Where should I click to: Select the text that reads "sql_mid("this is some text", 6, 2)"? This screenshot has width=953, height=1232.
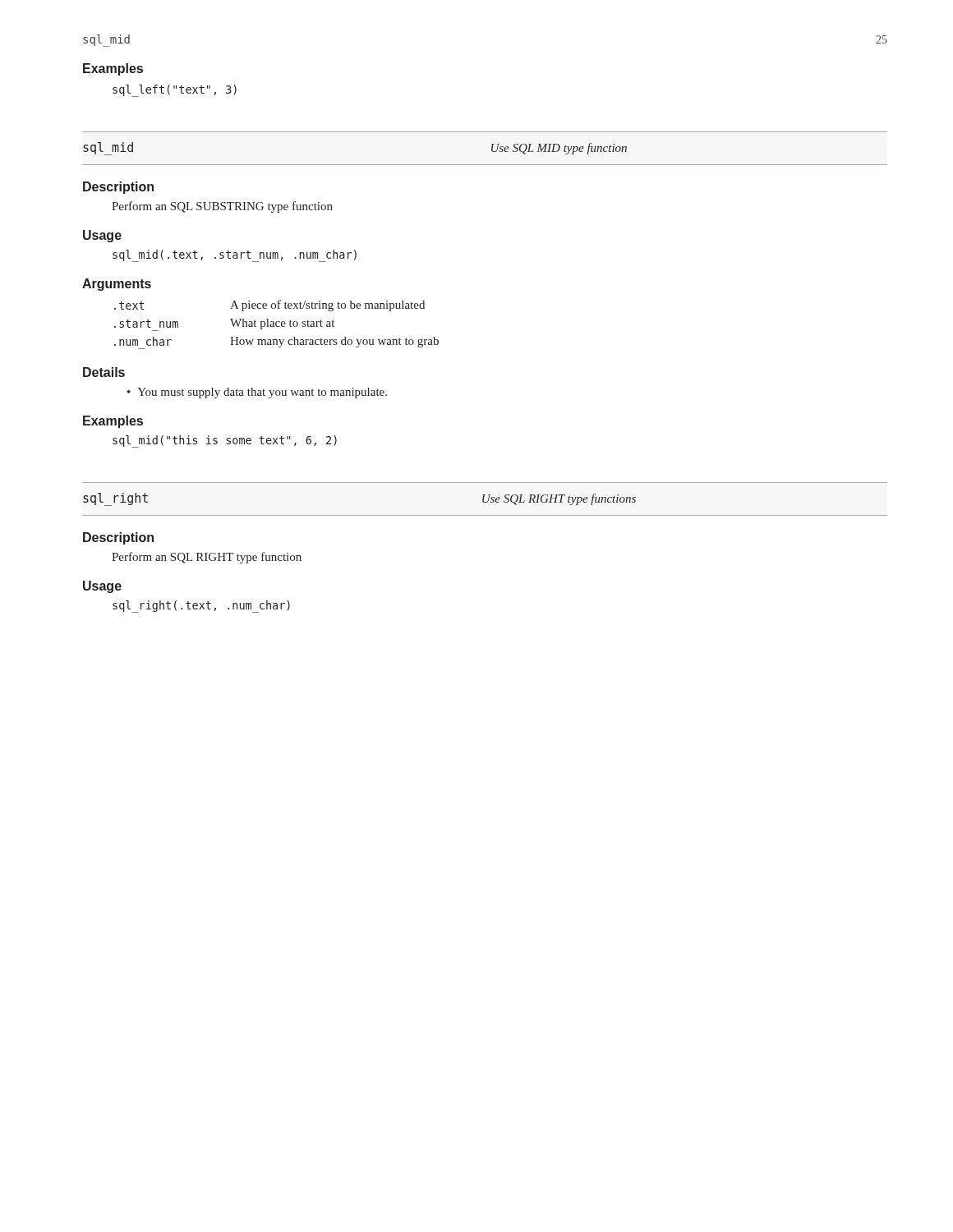pos(225,440)
